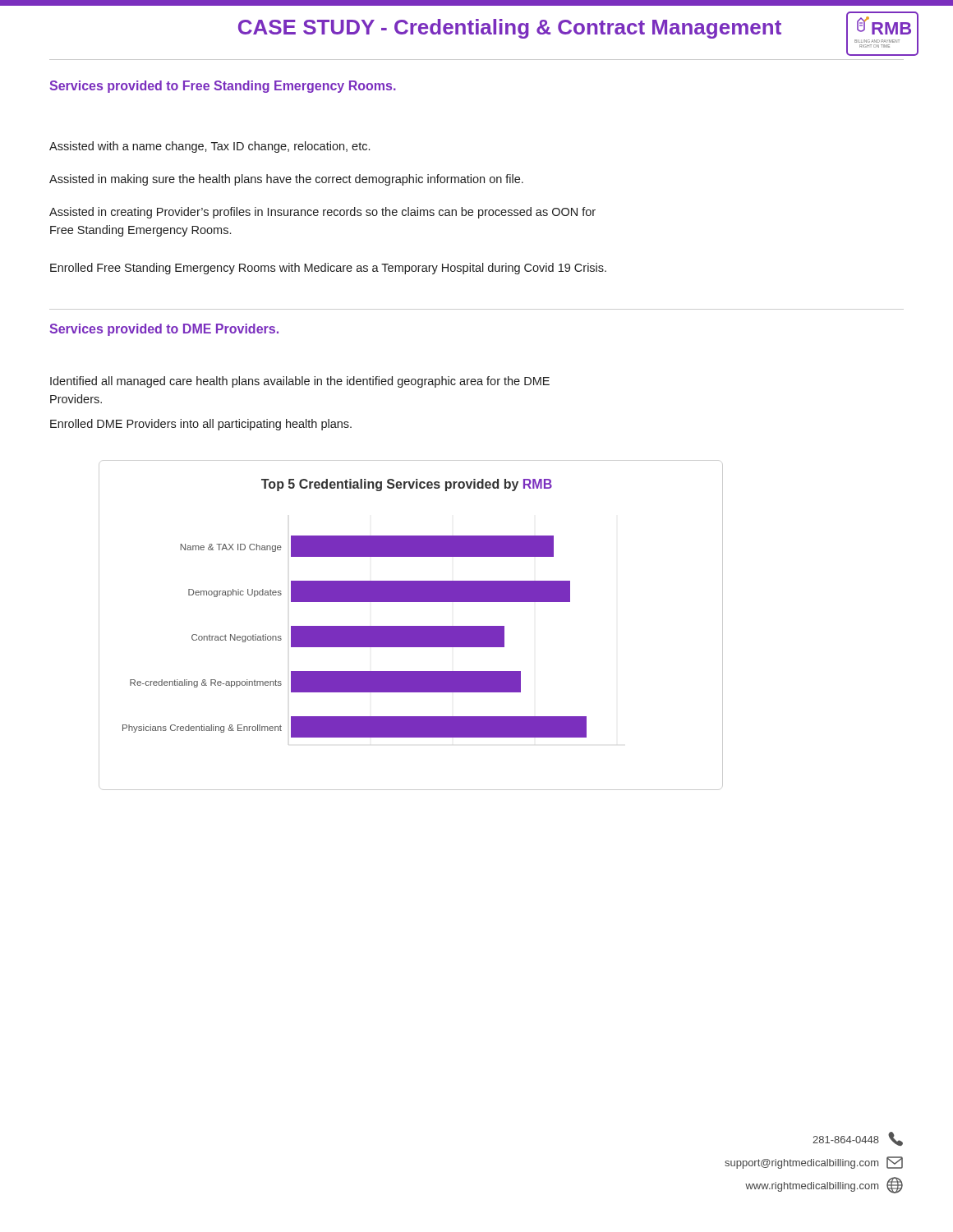953x1232 pixels.
Task: Find the text block containing "Assisted in making sure the"
Action: pyautogui.click(x=287, y=179)
